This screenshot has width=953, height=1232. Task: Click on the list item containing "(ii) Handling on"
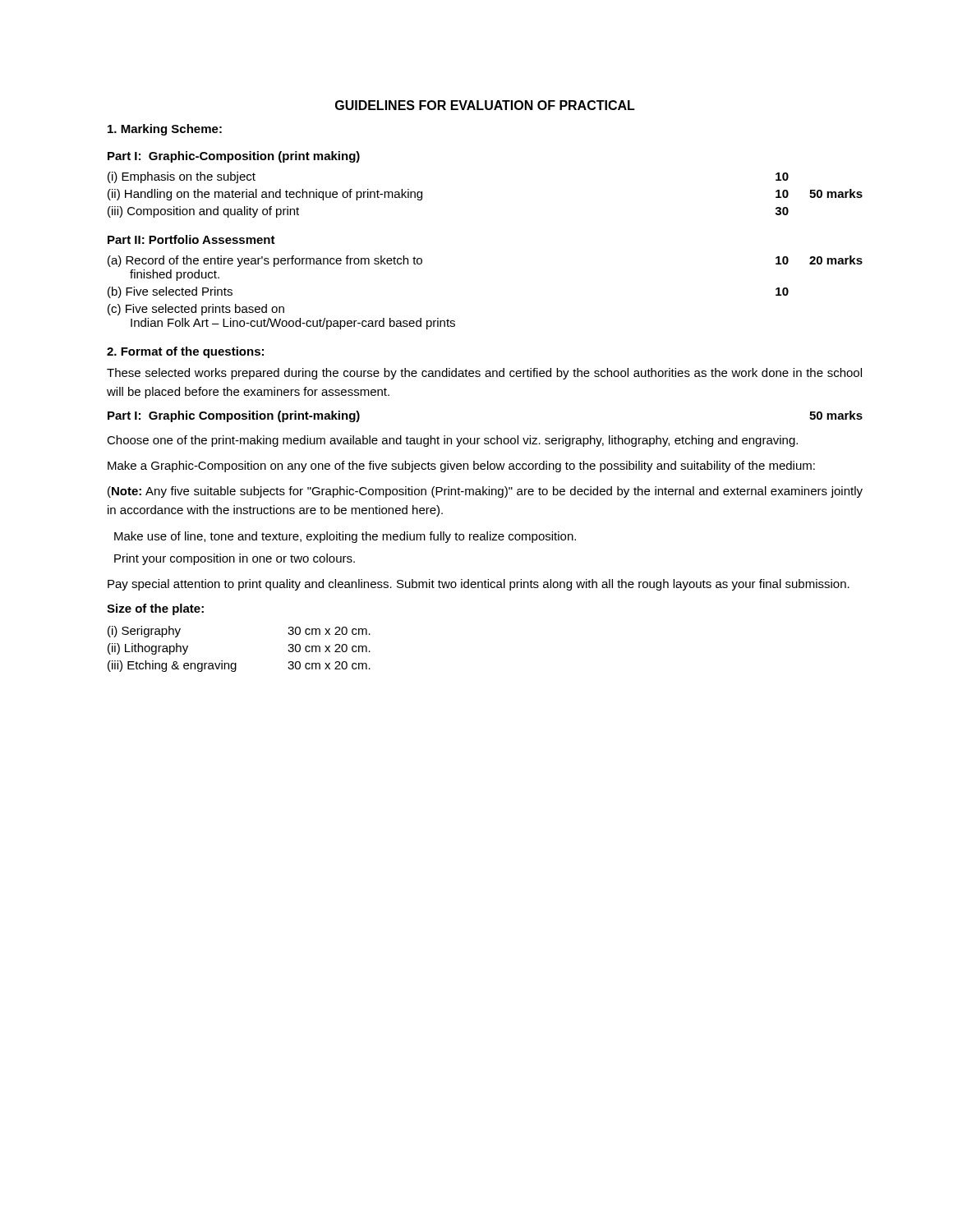coord(264,194)
